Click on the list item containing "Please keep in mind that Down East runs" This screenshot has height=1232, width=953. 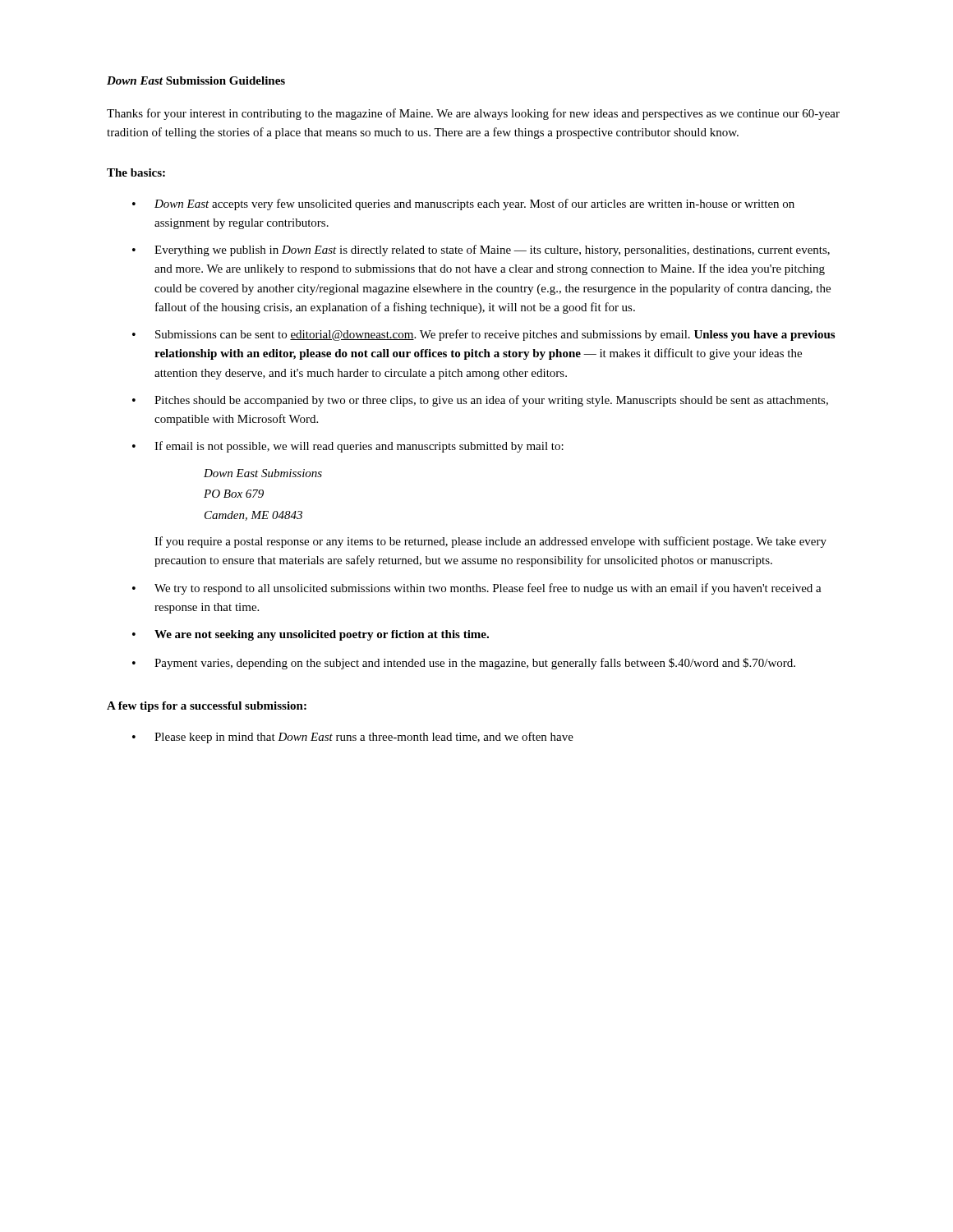(x=489, y=738)
